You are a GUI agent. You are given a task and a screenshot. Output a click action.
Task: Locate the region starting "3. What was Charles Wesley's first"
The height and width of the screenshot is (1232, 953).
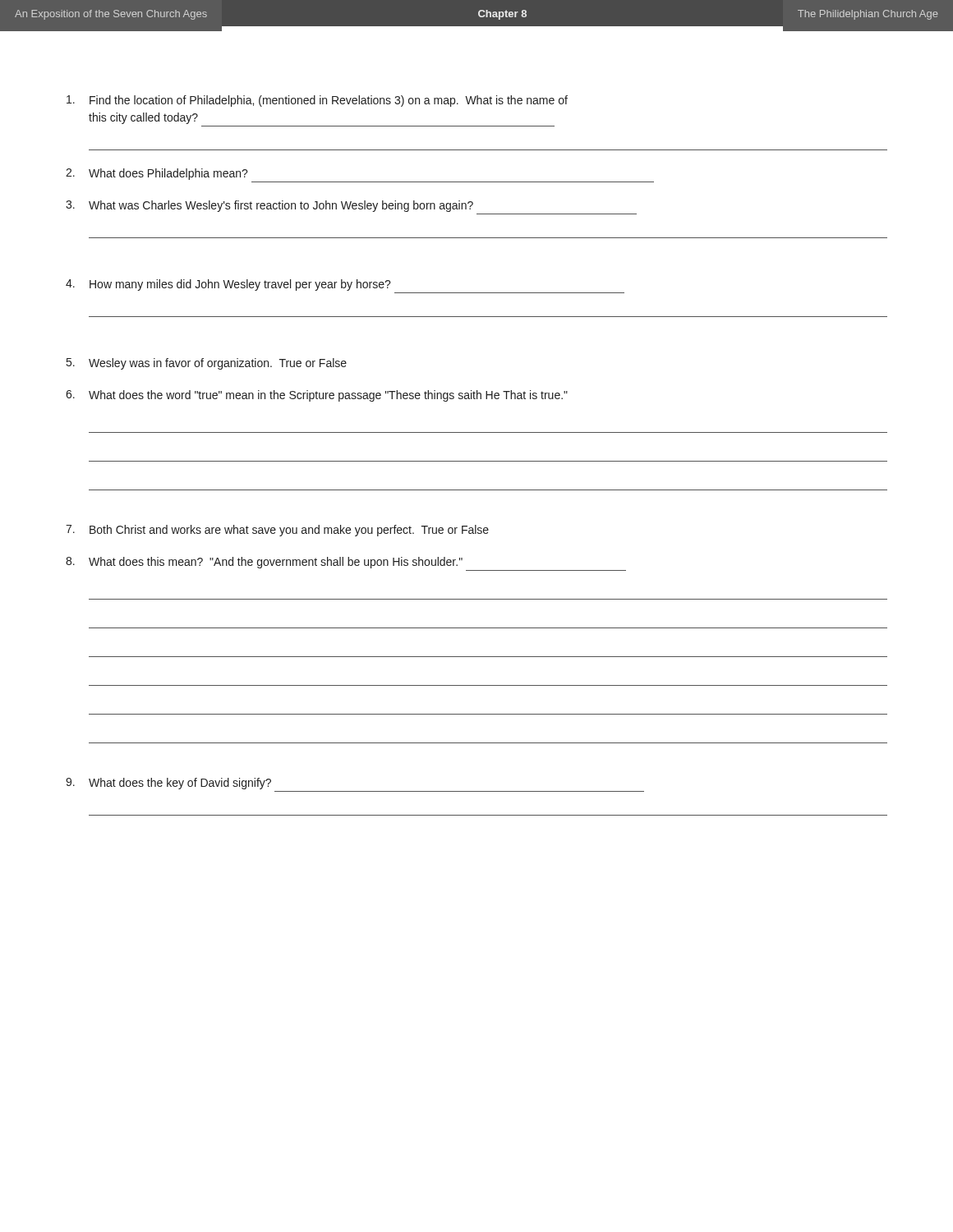coord(476,218)
